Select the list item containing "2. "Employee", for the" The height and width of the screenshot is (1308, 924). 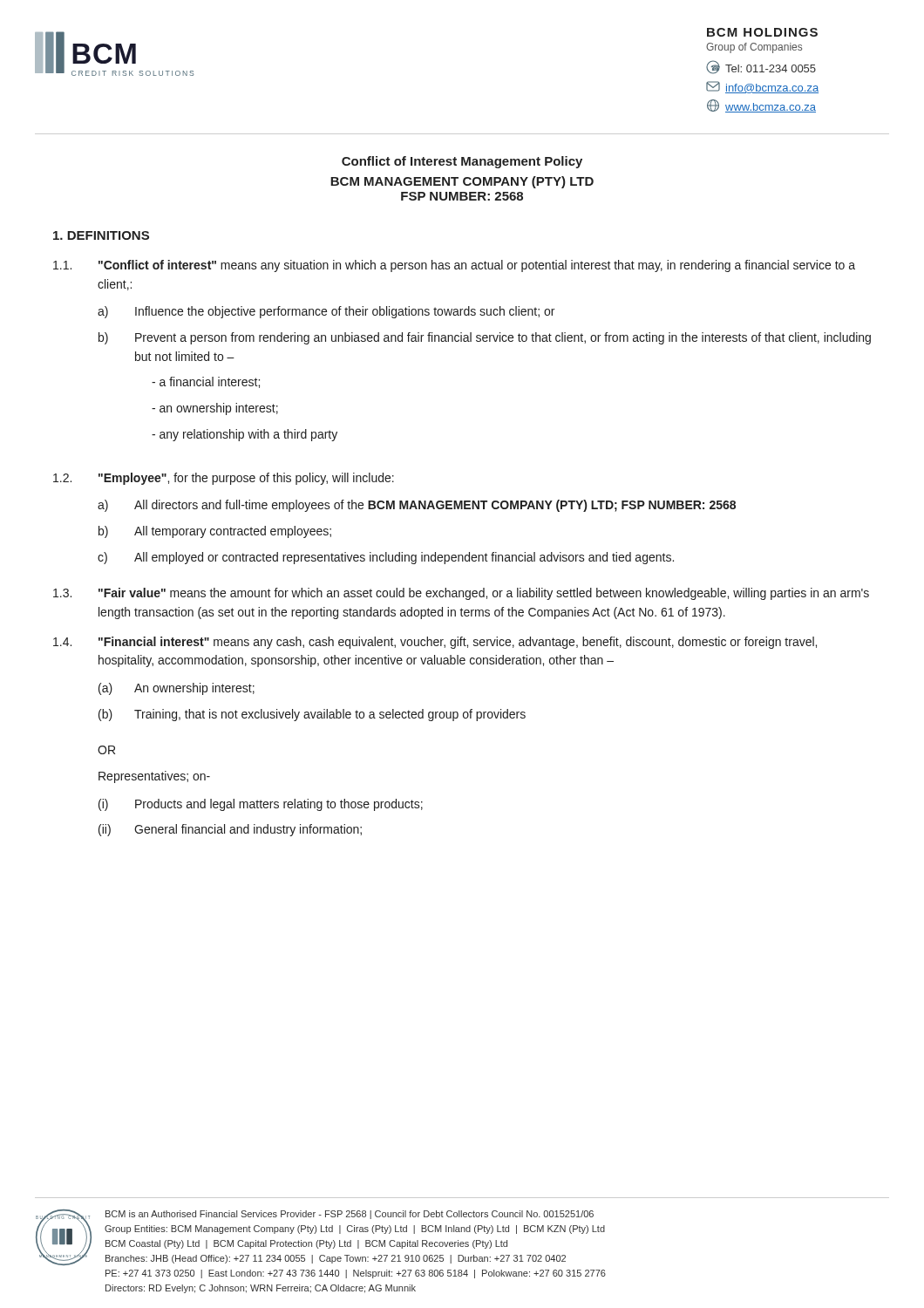224,479
